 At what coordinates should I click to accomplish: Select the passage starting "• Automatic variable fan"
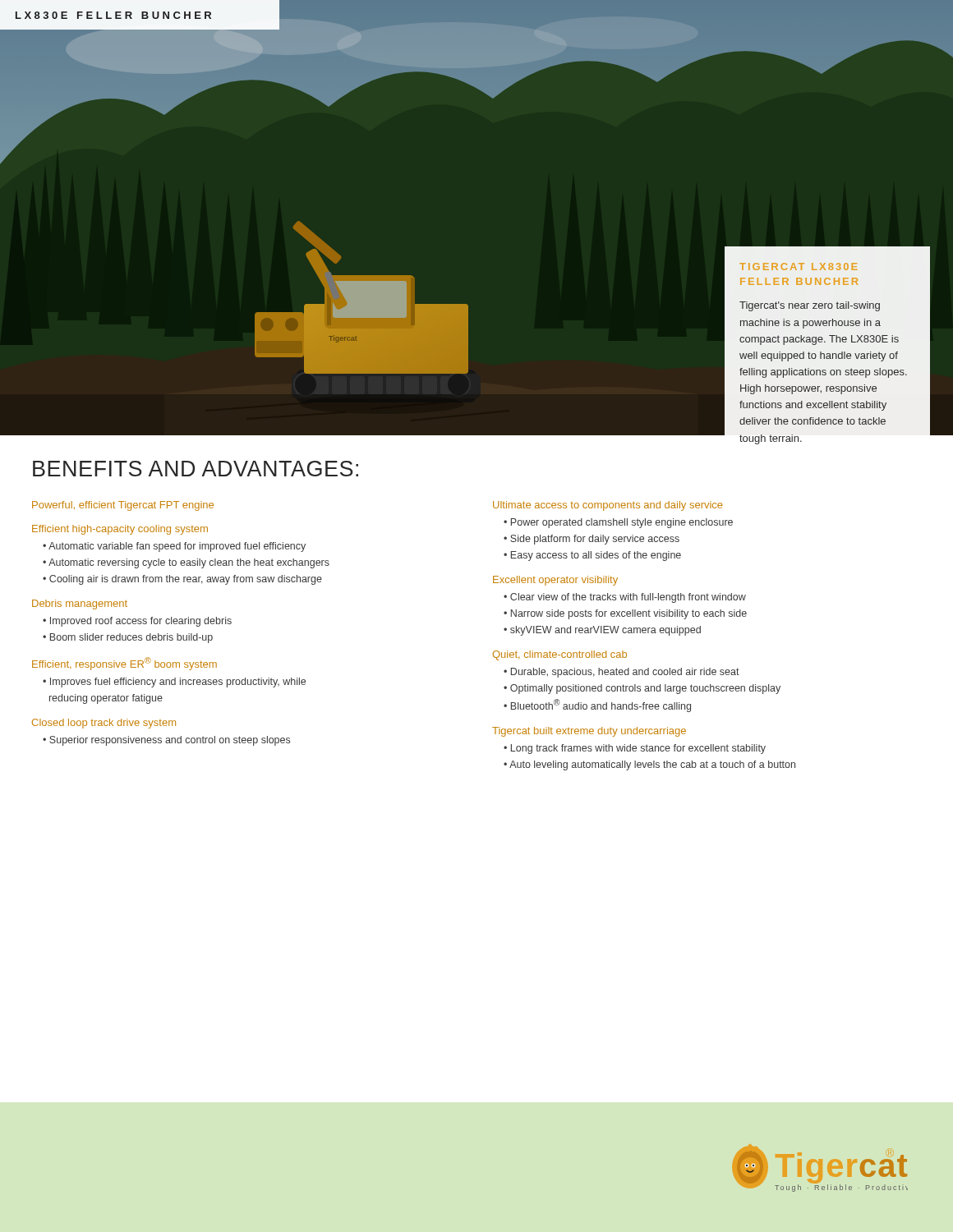[174, 546]
